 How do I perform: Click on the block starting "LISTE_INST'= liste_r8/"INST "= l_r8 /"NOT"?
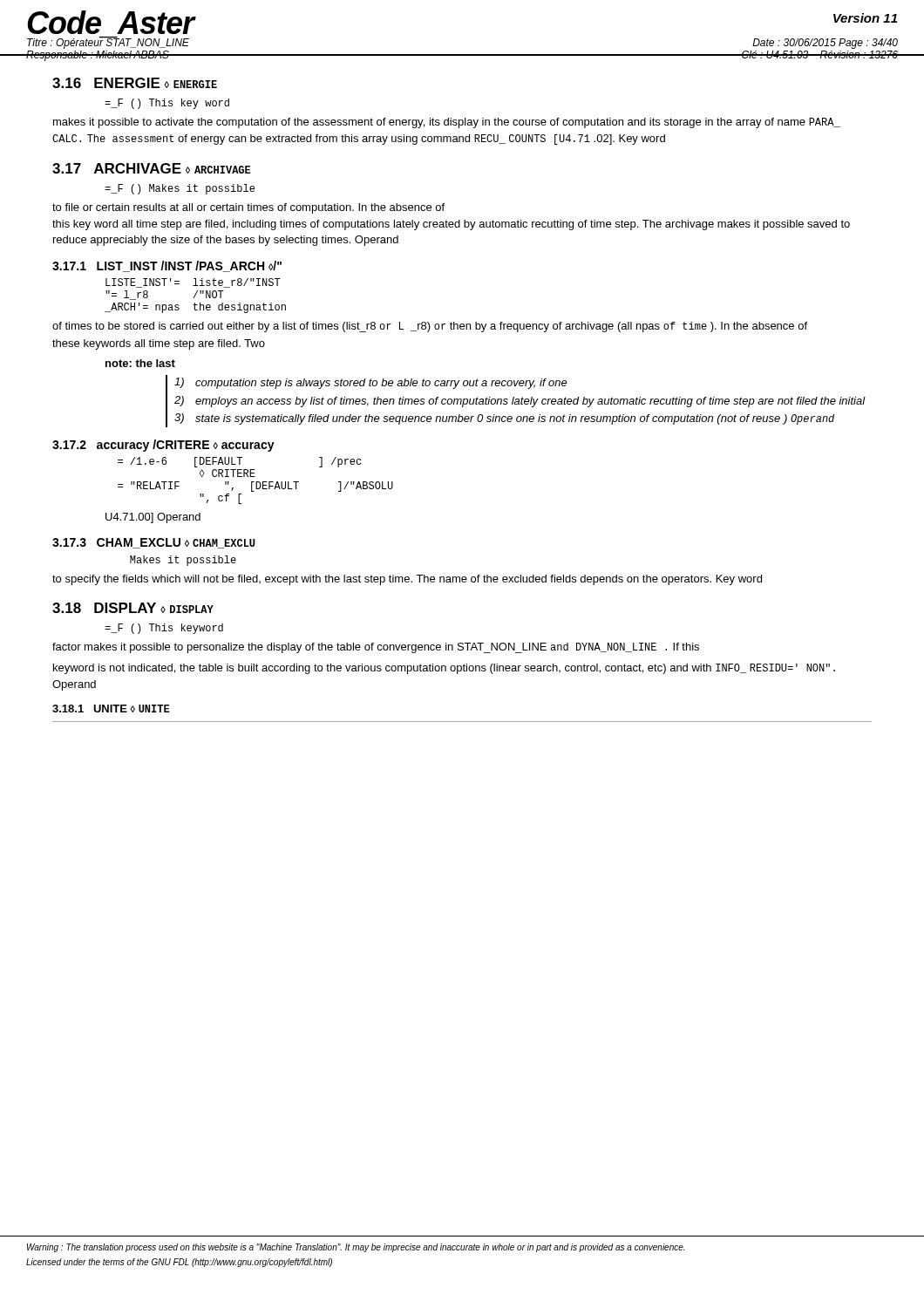pos(196,296)
